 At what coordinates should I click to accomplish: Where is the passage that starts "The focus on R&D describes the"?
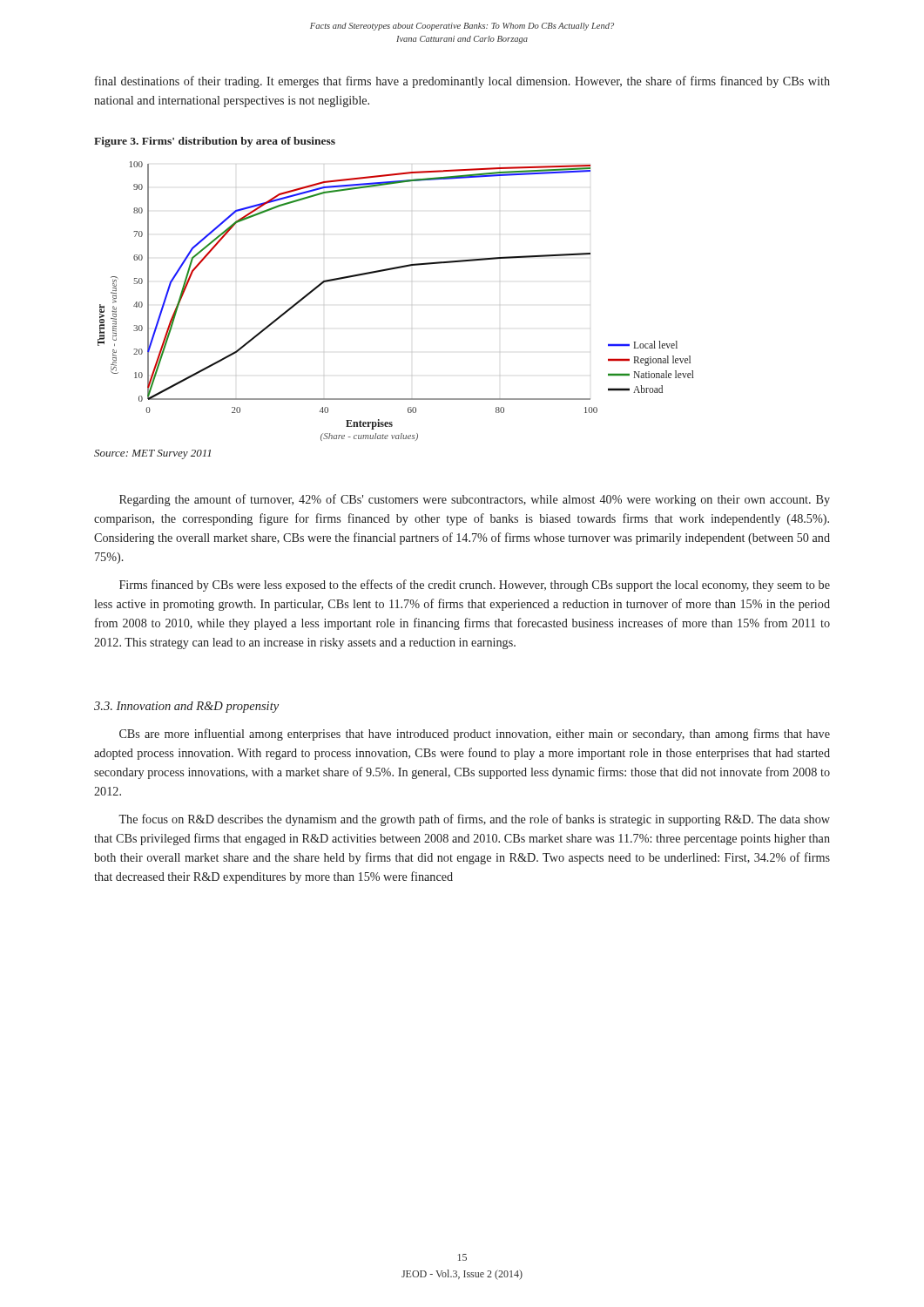462,848
